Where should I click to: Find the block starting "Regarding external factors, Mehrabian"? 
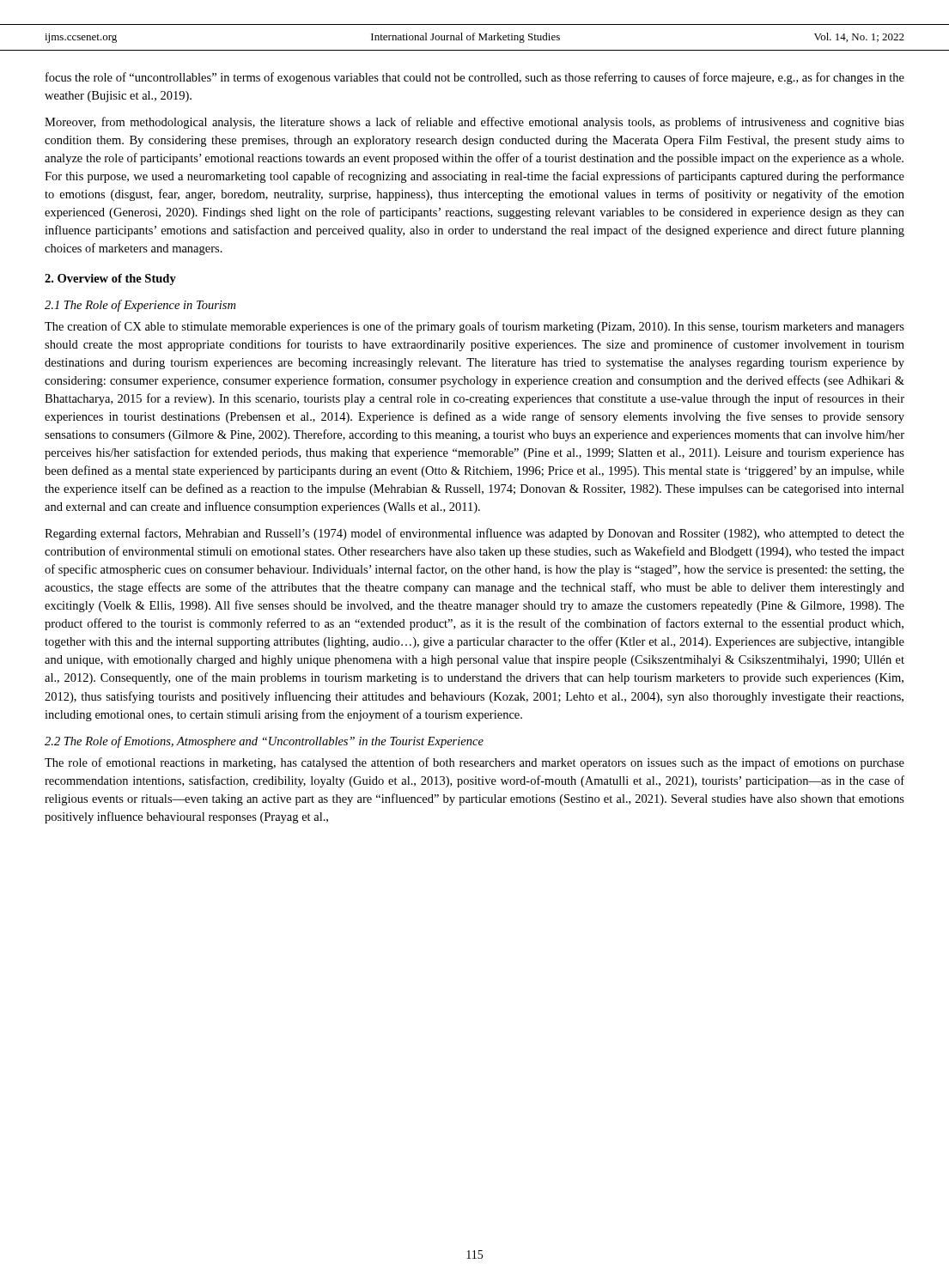pos(474,624)
